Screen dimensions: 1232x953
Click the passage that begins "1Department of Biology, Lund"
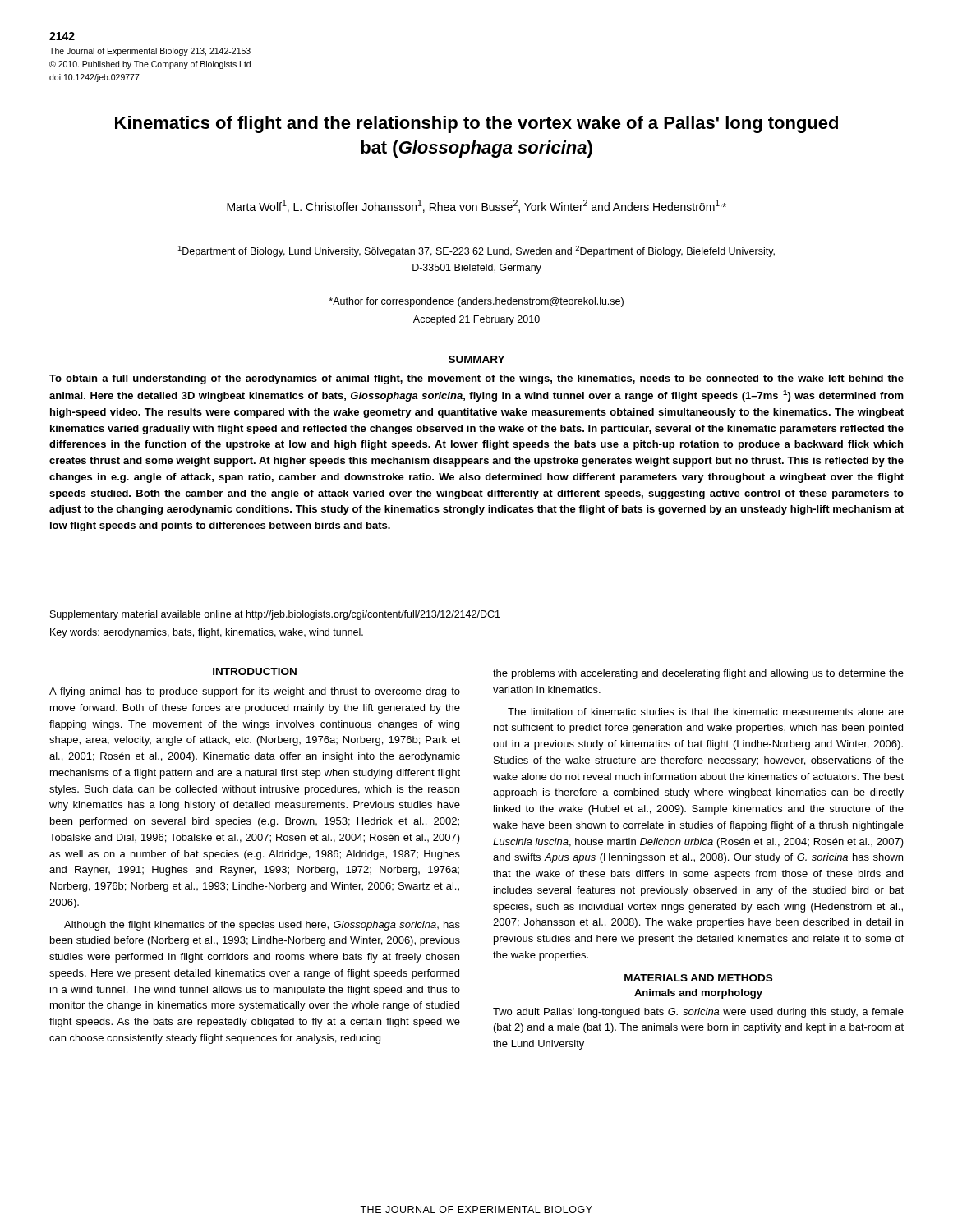pyautogui.click(x=476, y=259)
